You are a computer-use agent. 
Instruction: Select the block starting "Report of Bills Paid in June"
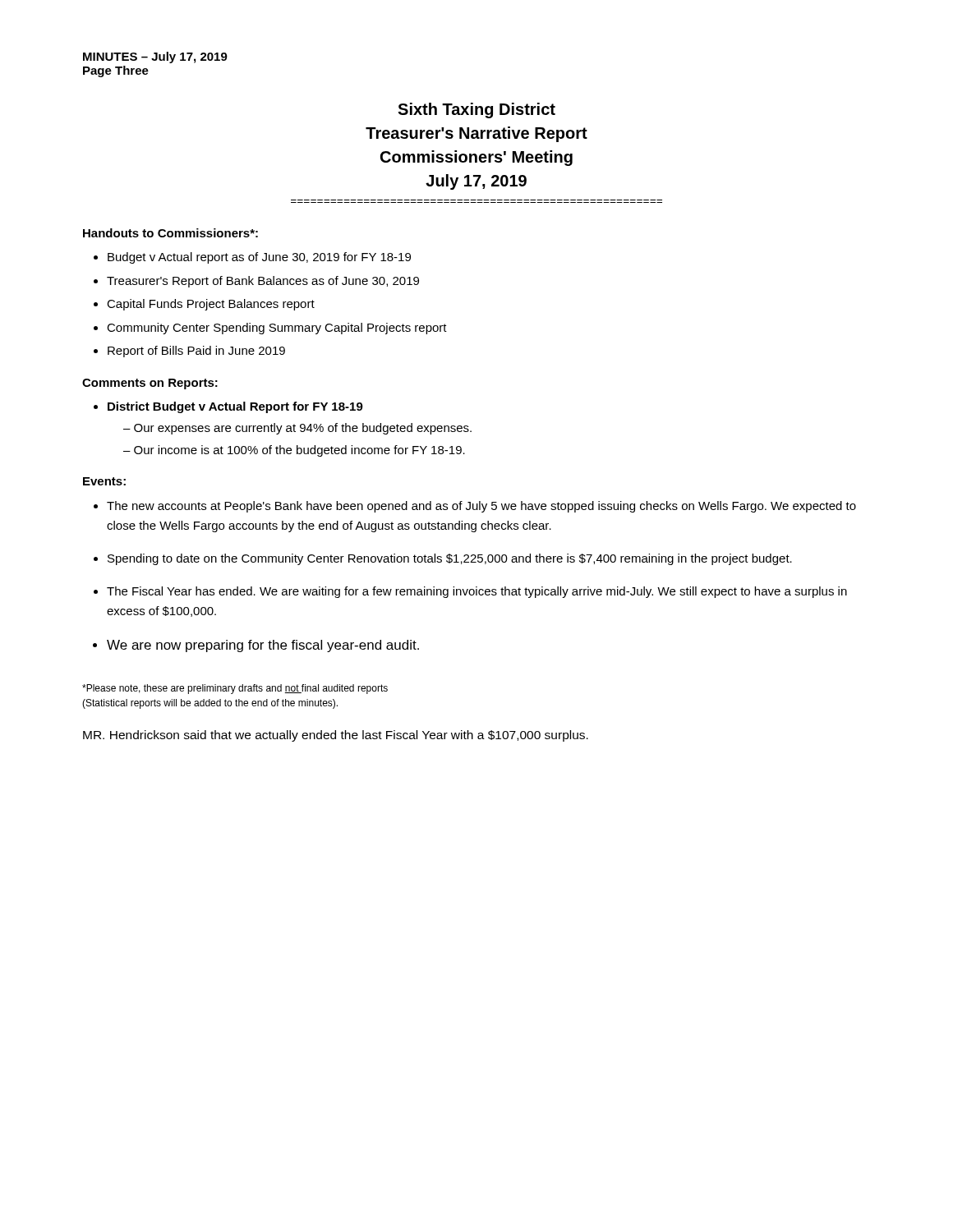pyautogui.click(x=196, y=350)
